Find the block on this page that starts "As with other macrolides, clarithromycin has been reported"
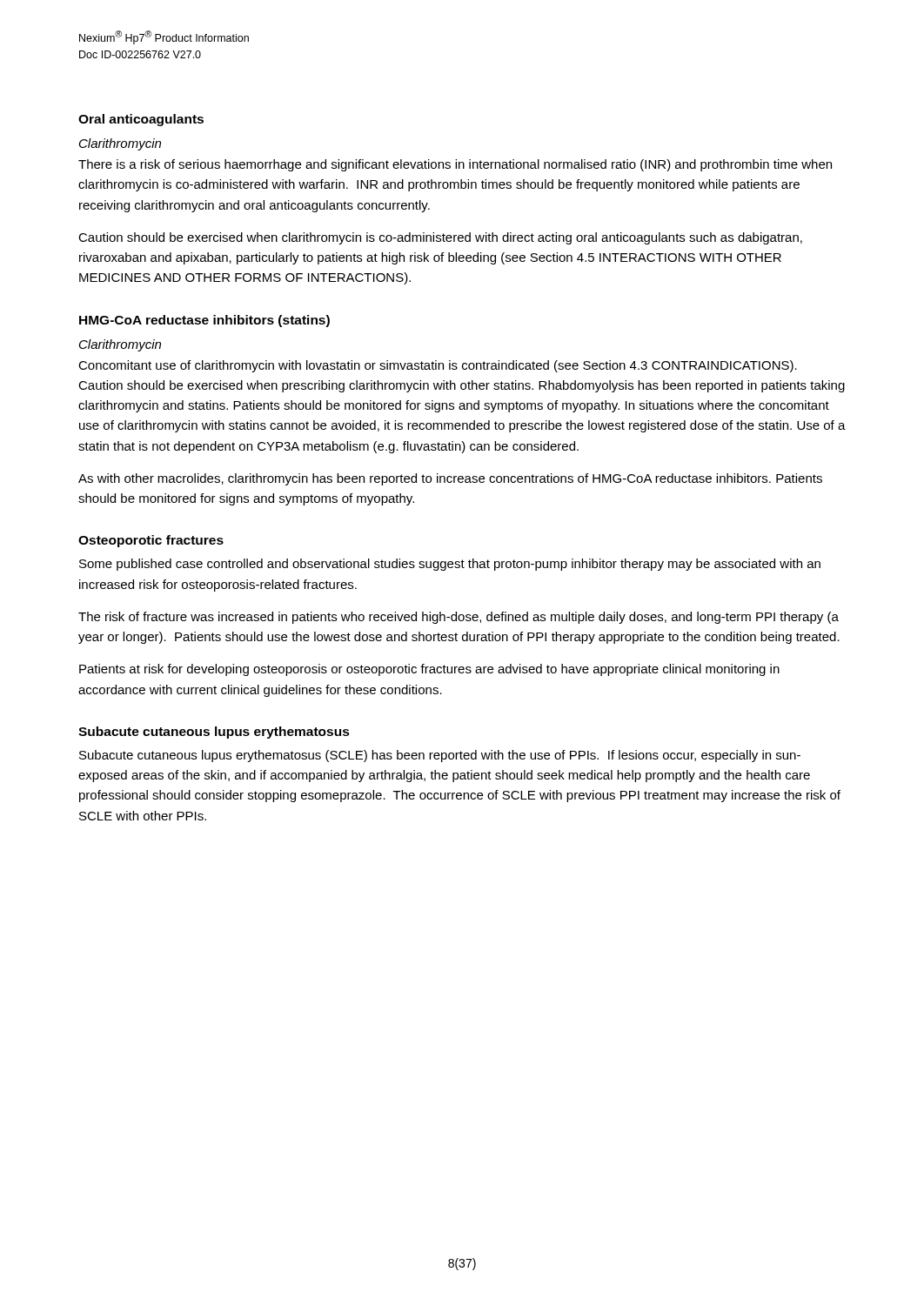This screenshot has width=924, height=1305. 450,488
